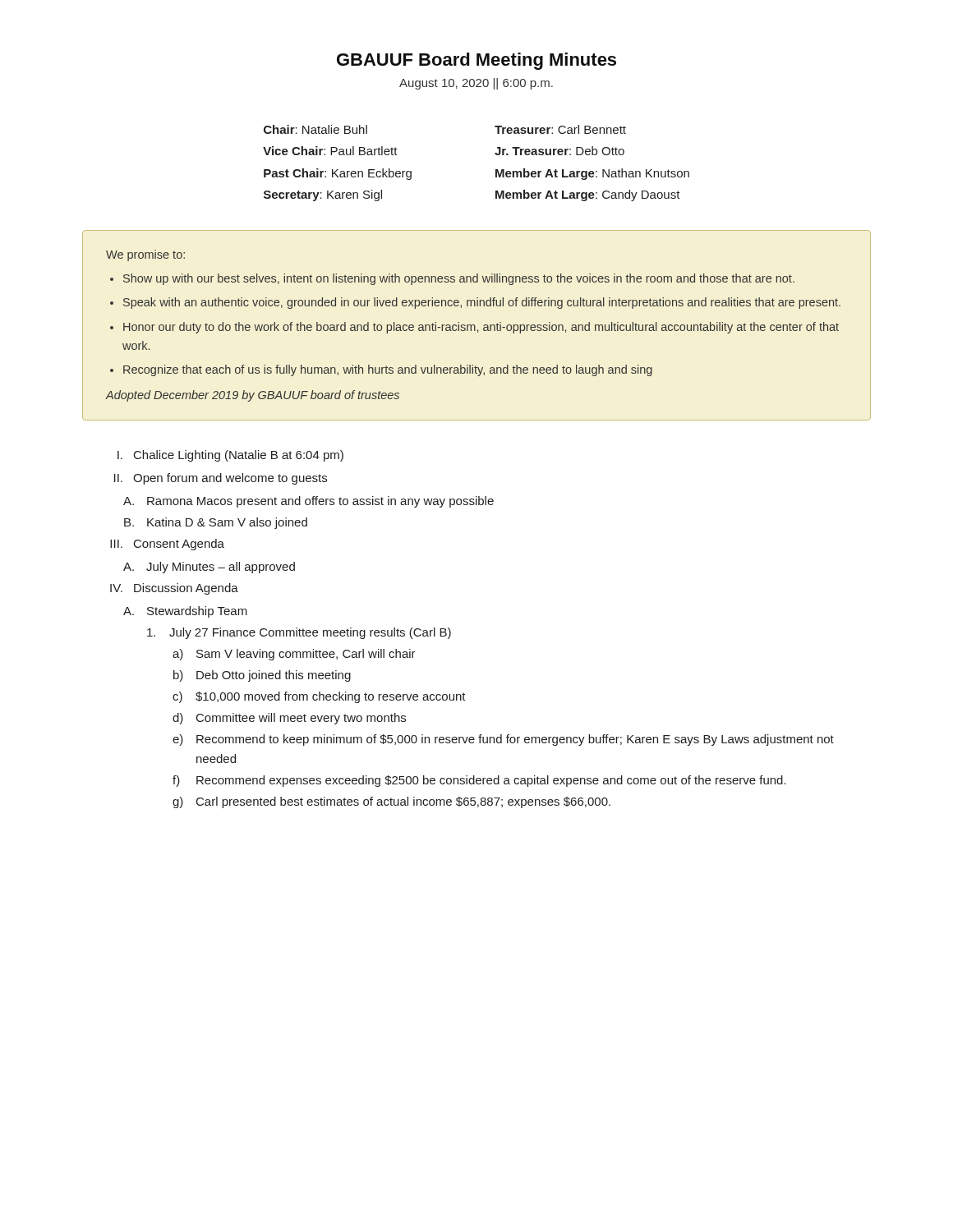Find the list item that reads "g) Carl presented best"
This screenshot has width=953, height=1232.
click(x=522, y=802)
